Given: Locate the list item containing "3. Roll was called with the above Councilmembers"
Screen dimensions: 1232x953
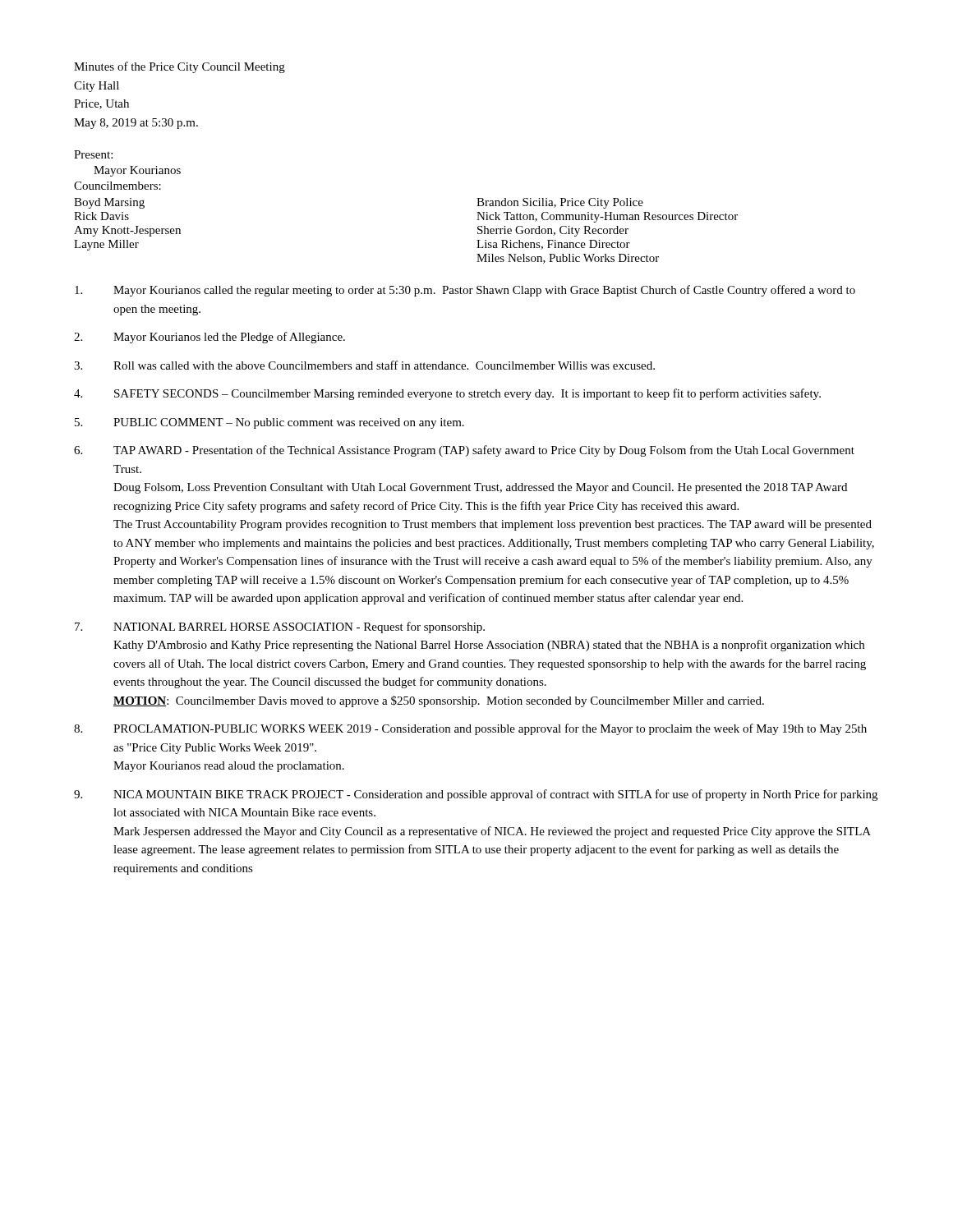Looking at the screenshot, I should coord(476,365).
